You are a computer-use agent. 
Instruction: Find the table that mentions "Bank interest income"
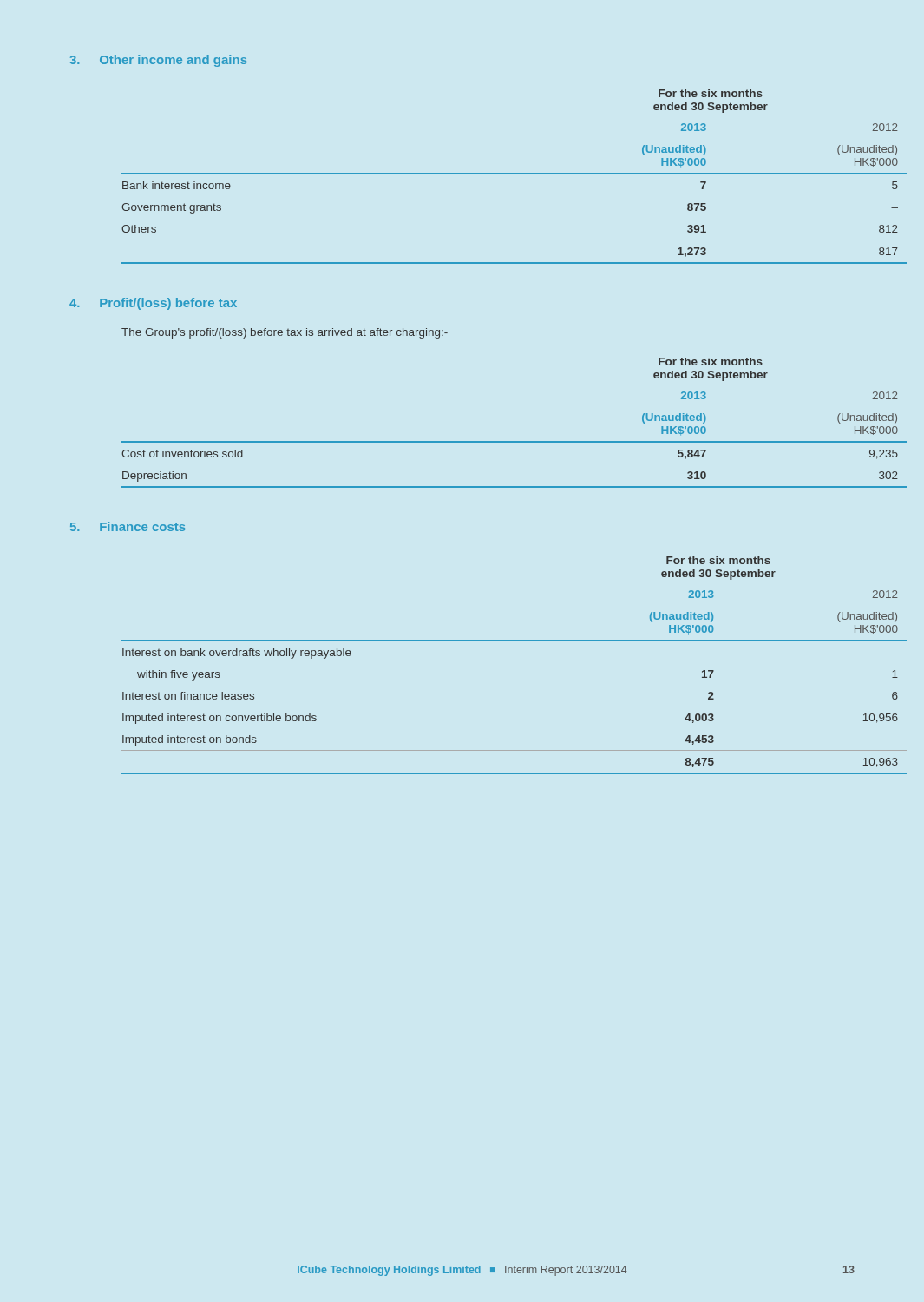[514, 173]
